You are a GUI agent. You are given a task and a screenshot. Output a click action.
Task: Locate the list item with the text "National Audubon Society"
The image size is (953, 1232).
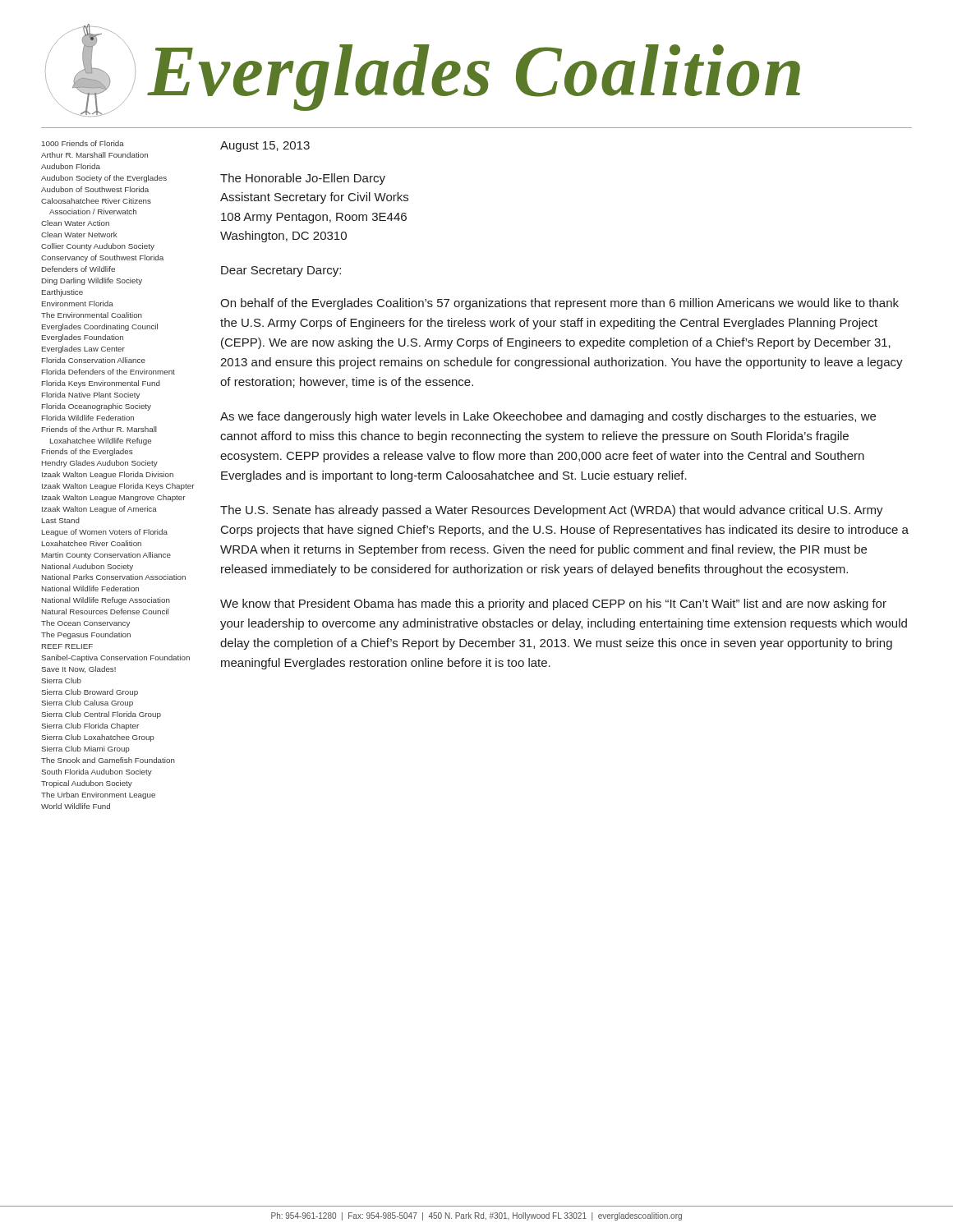[x=121, y=566]
